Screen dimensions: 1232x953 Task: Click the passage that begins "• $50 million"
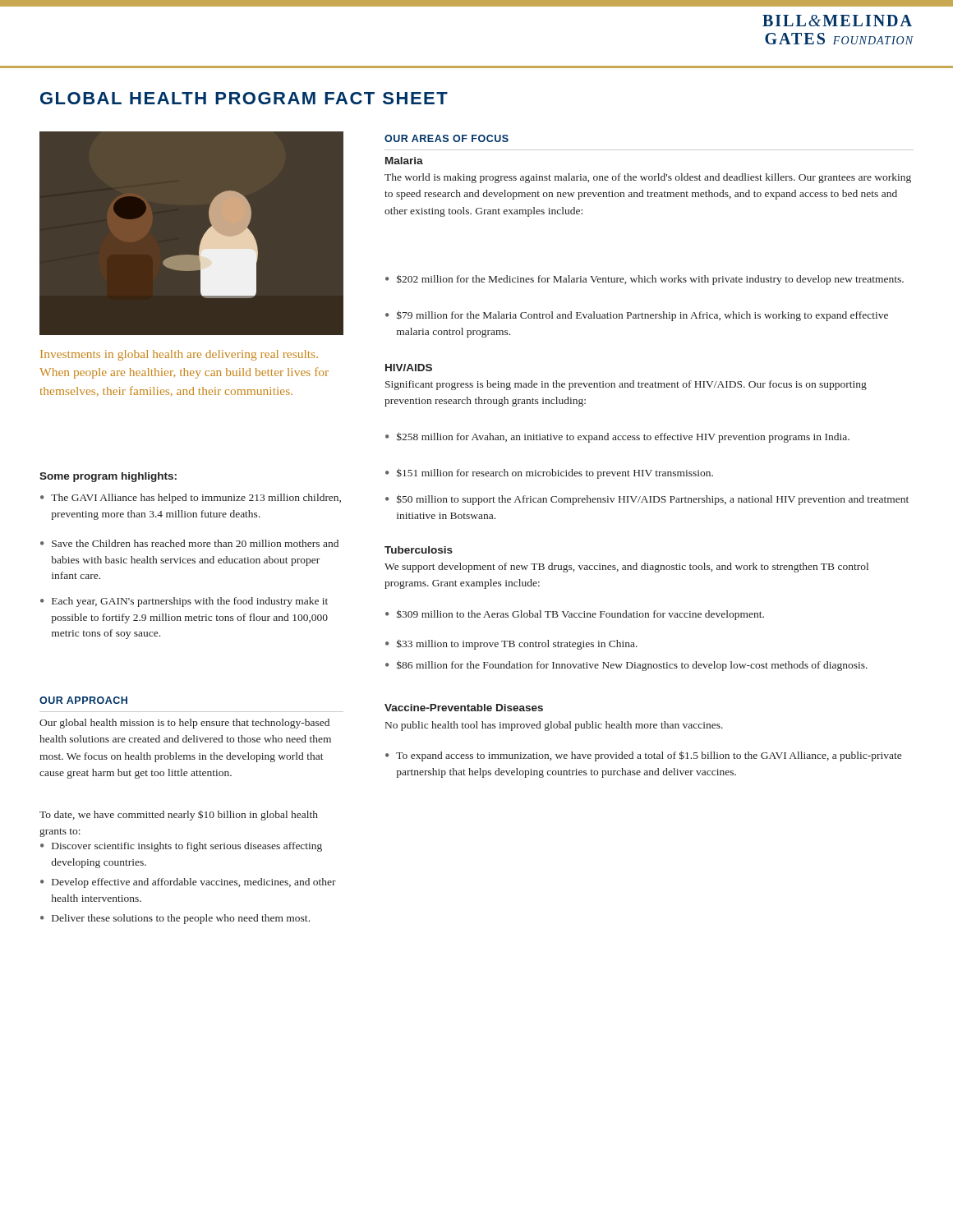pyautogui.click(x=649, y=507)
